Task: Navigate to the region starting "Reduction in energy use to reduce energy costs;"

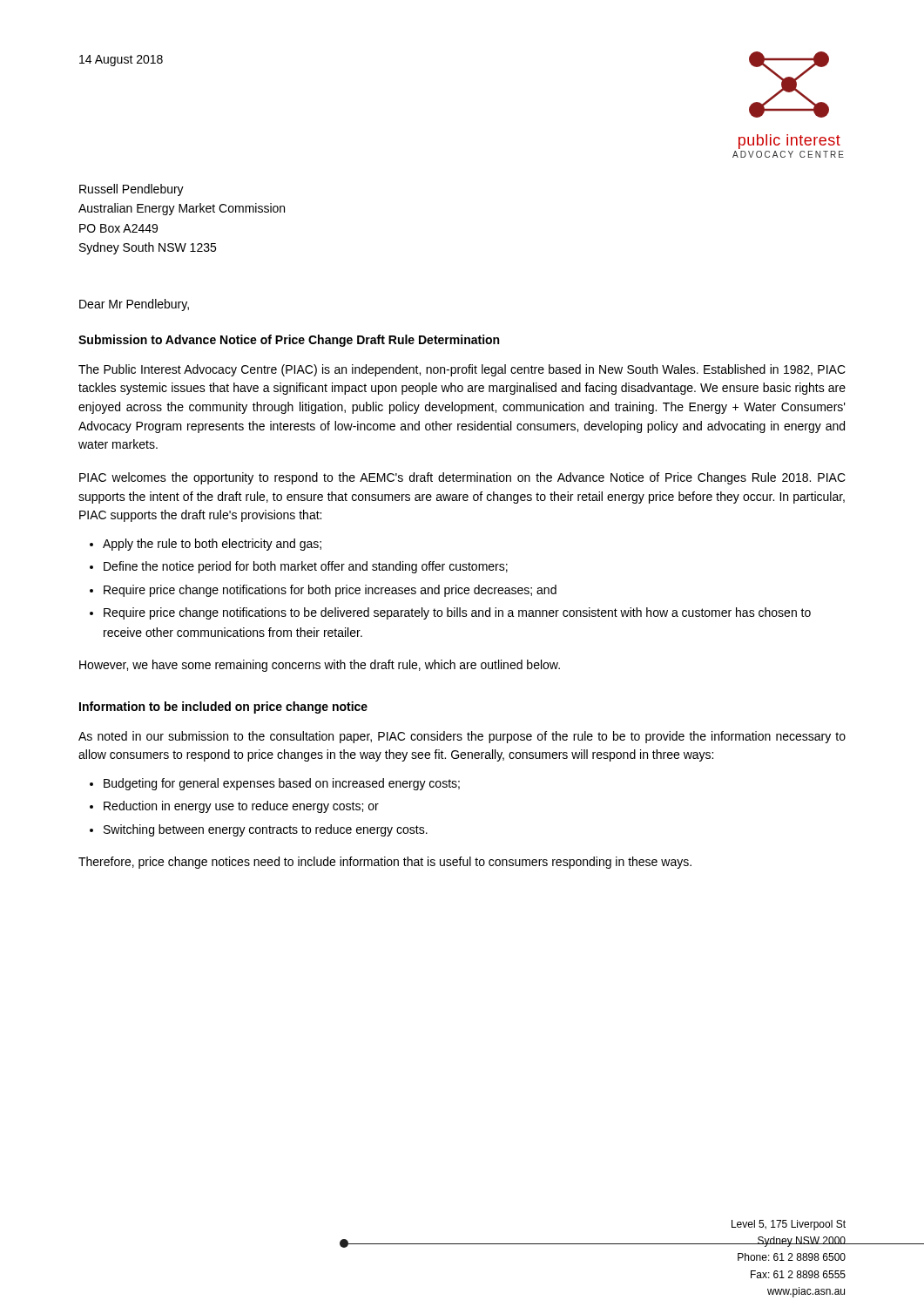Action: pos(241,806)
